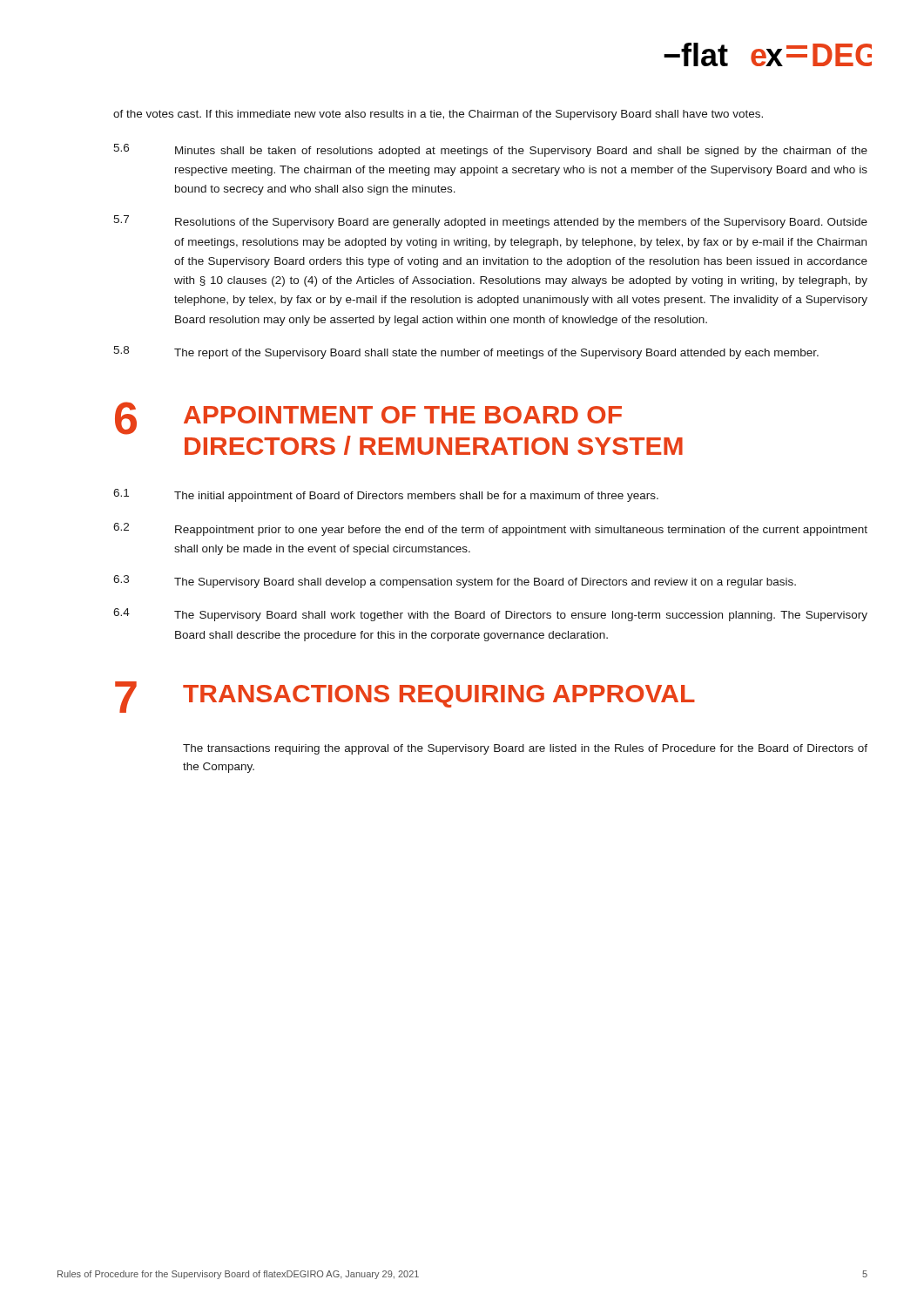Point to the region starting "6 APPOINTMENT OF"
924x1307 pixels.
(399, 431)
